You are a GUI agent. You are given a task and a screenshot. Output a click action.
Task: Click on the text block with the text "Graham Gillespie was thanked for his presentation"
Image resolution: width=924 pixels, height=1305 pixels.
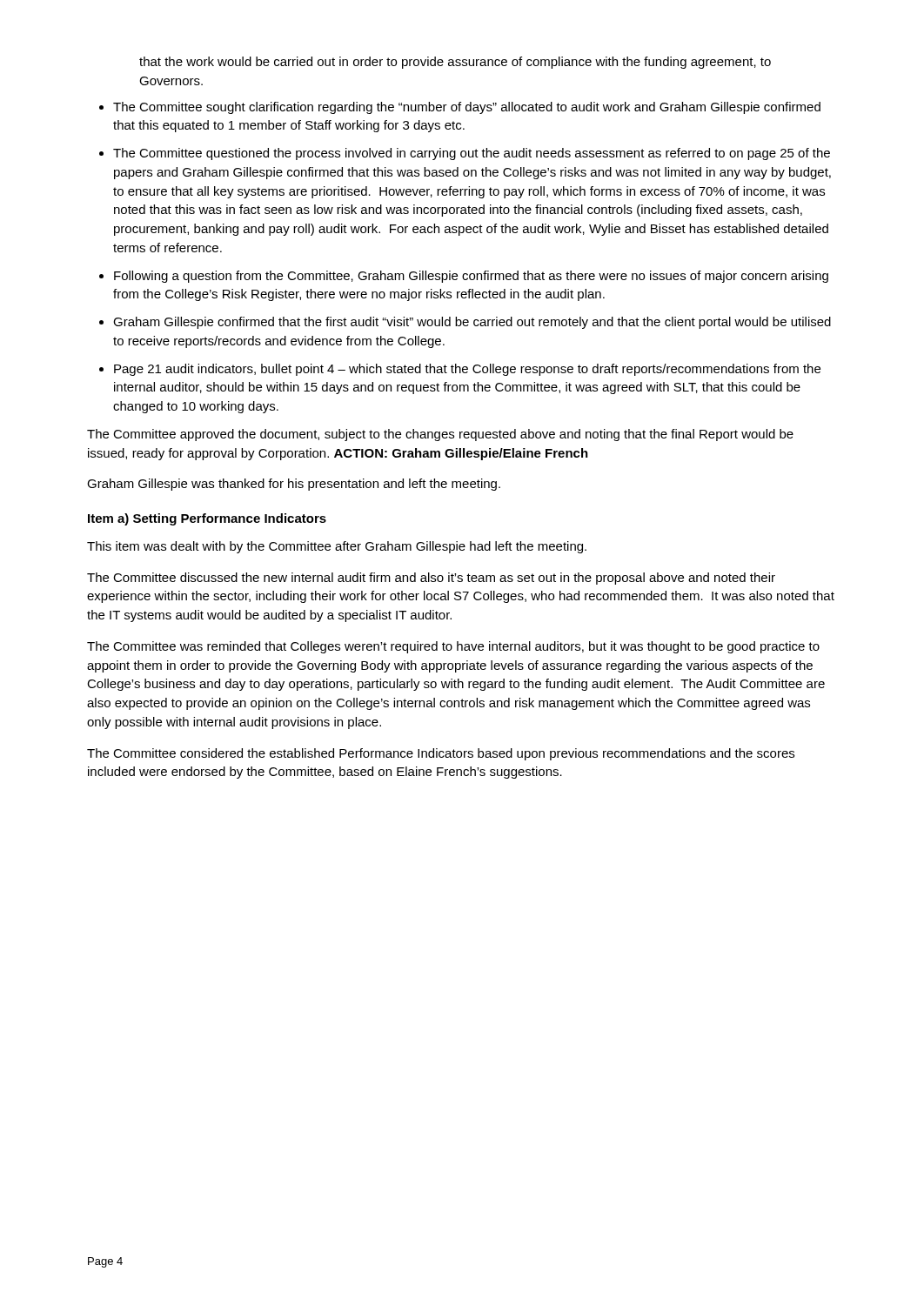(294, 484)
